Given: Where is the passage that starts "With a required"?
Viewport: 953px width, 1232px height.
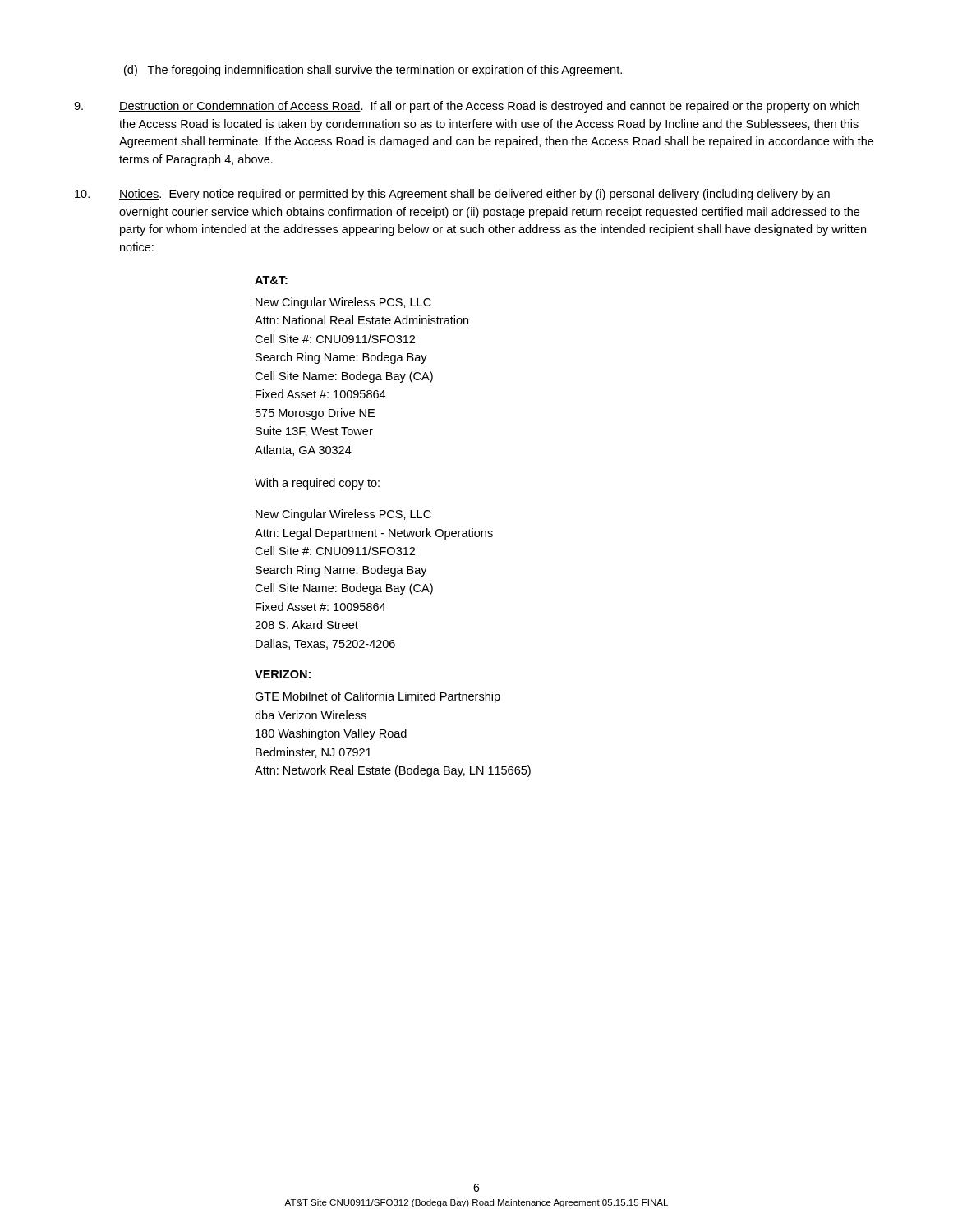Looking at the screenshot, I should (318, 483).
